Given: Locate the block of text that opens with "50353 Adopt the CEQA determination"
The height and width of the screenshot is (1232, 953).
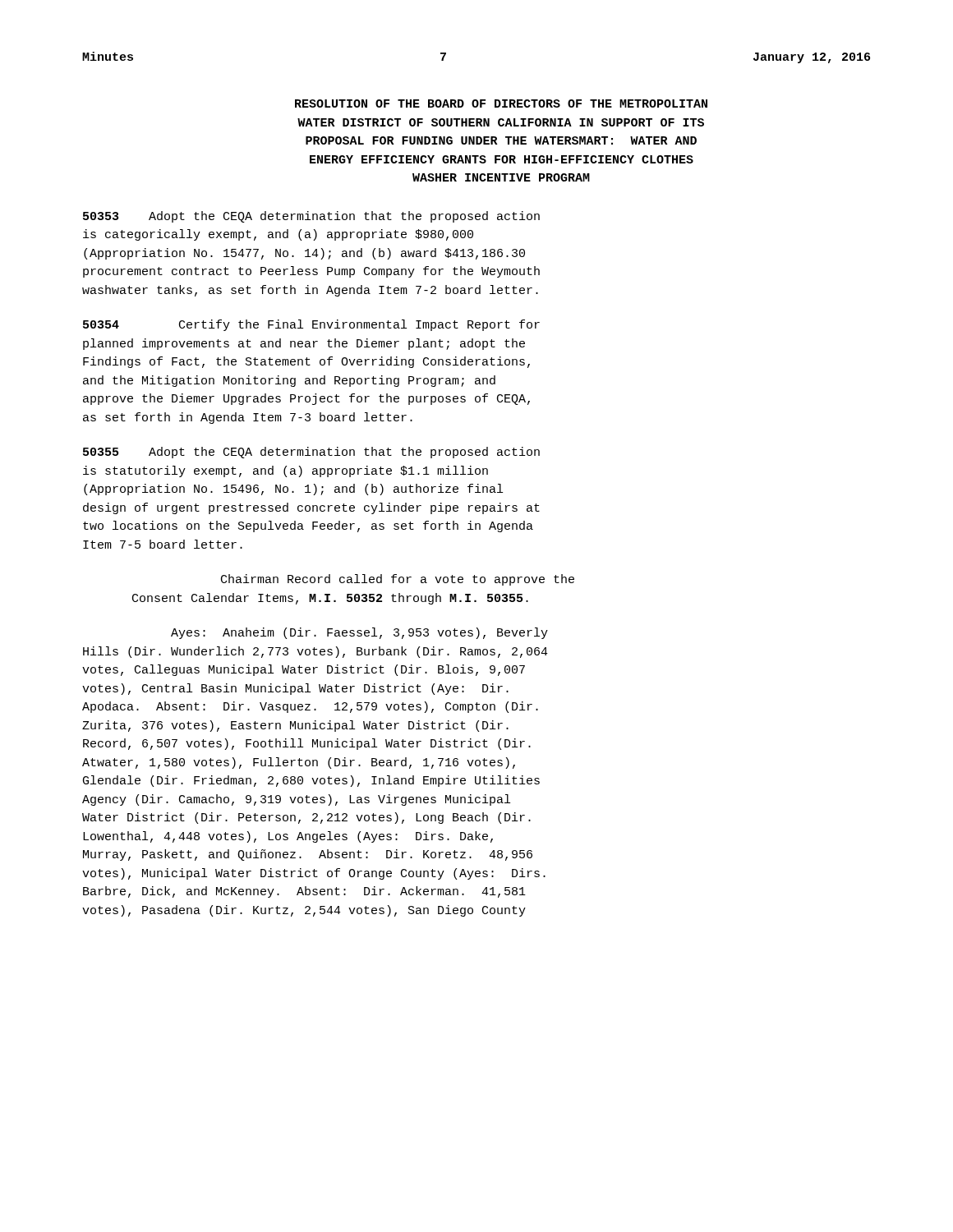Looking at the screenshot, I should 311,254.
